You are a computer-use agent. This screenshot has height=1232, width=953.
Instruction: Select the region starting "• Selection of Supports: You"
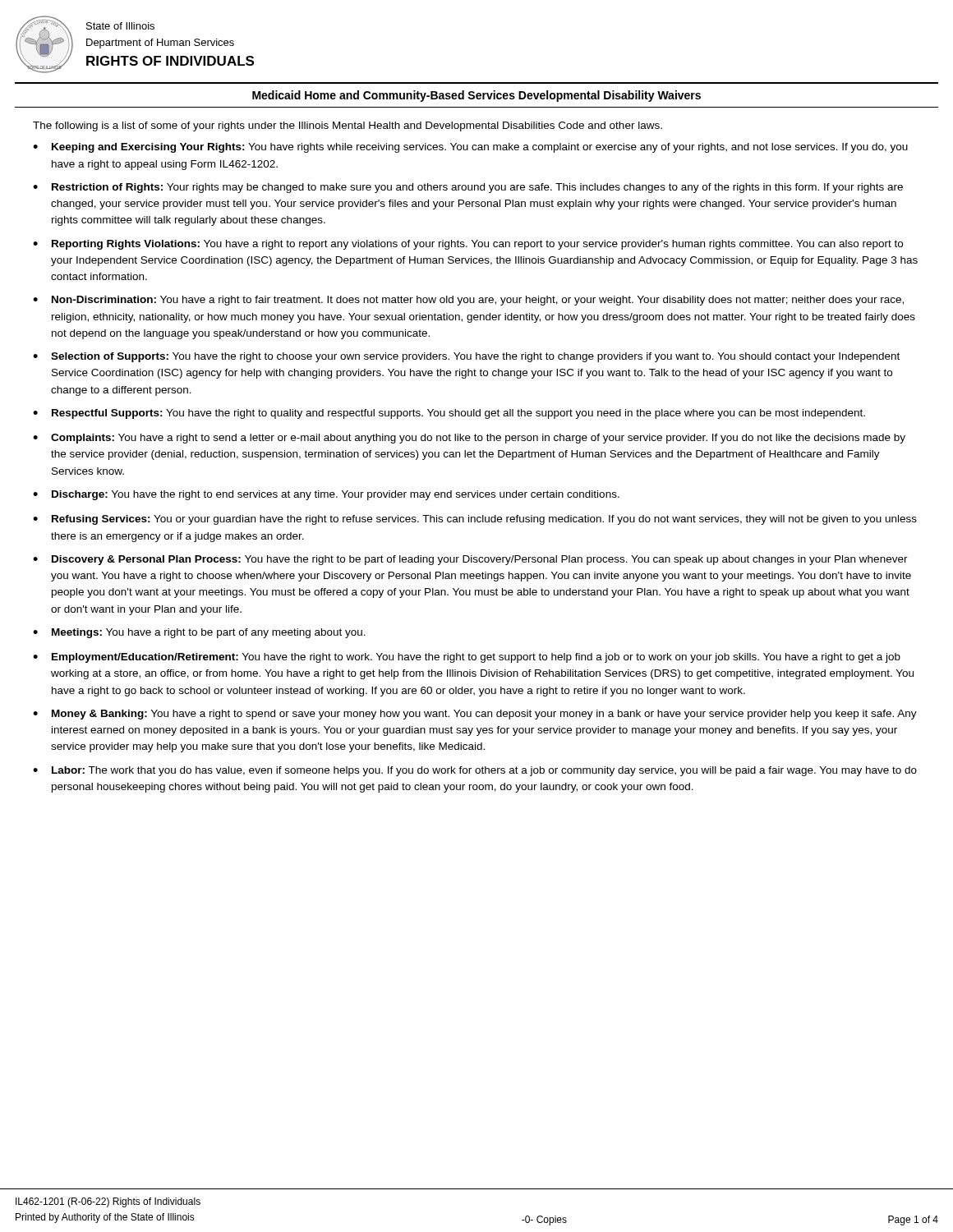(476, 373)
